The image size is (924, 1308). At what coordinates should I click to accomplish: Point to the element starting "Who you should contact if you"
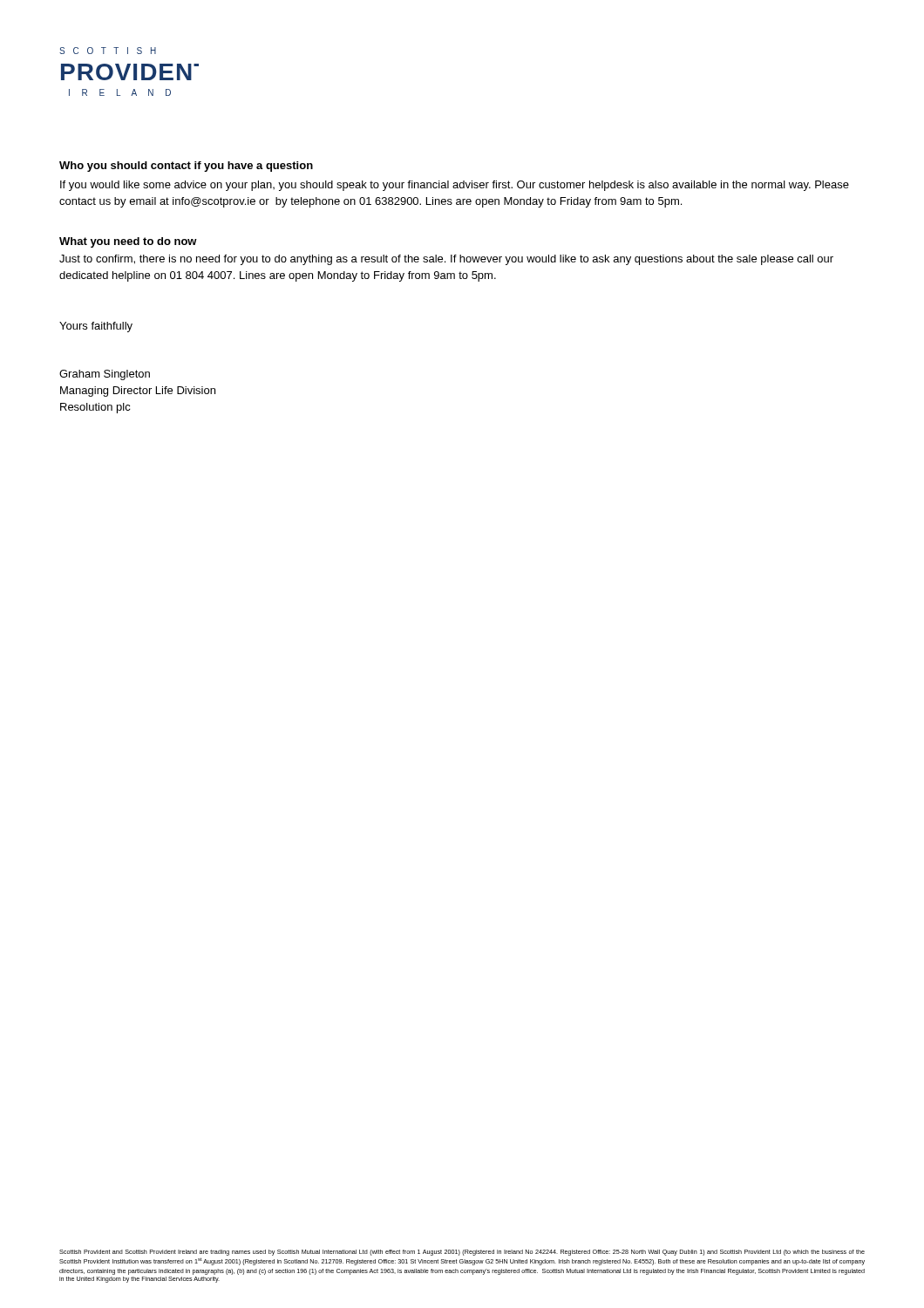186,165
